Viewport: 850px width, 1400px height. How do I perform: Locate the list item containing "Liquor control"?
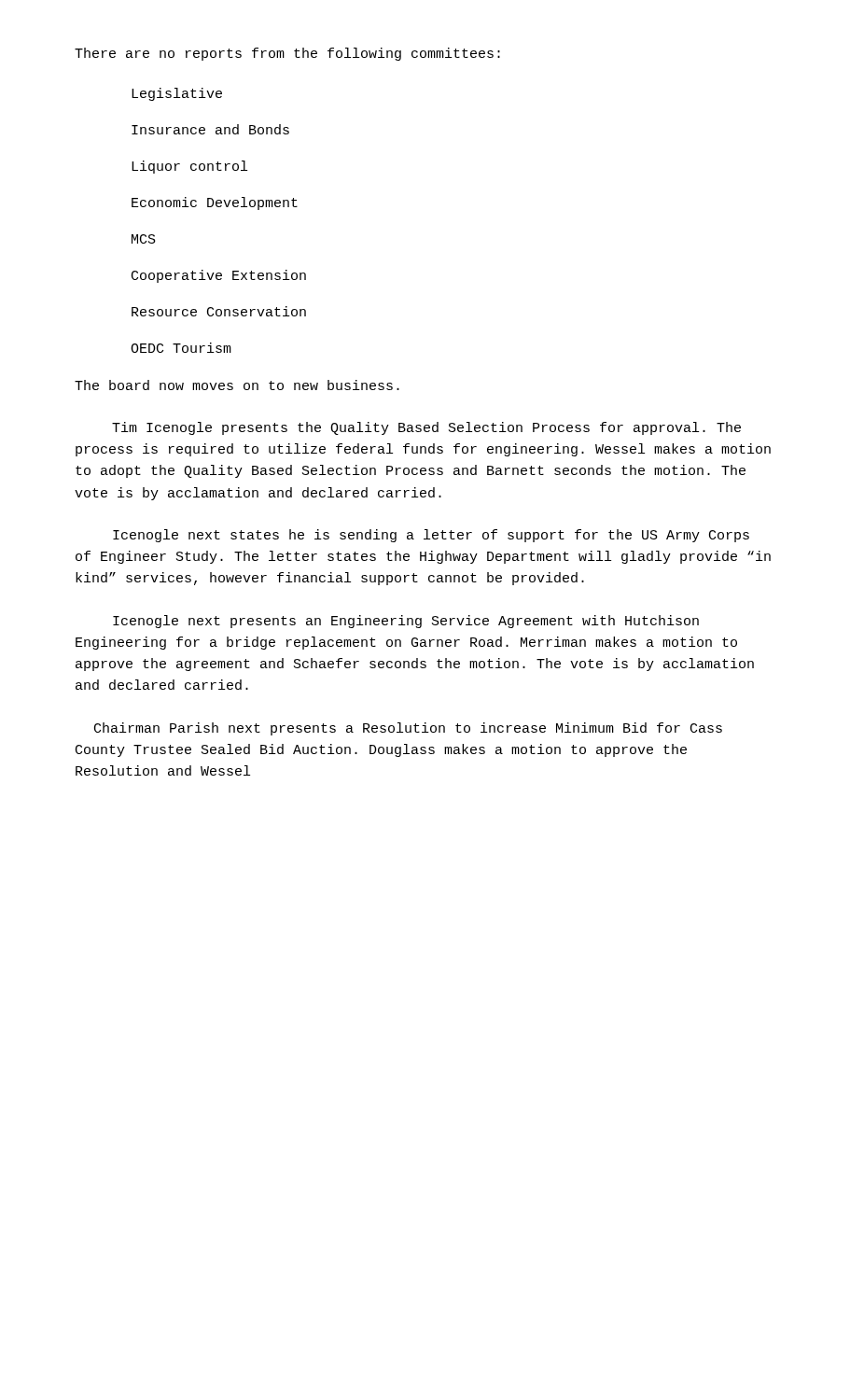(189, 167)
